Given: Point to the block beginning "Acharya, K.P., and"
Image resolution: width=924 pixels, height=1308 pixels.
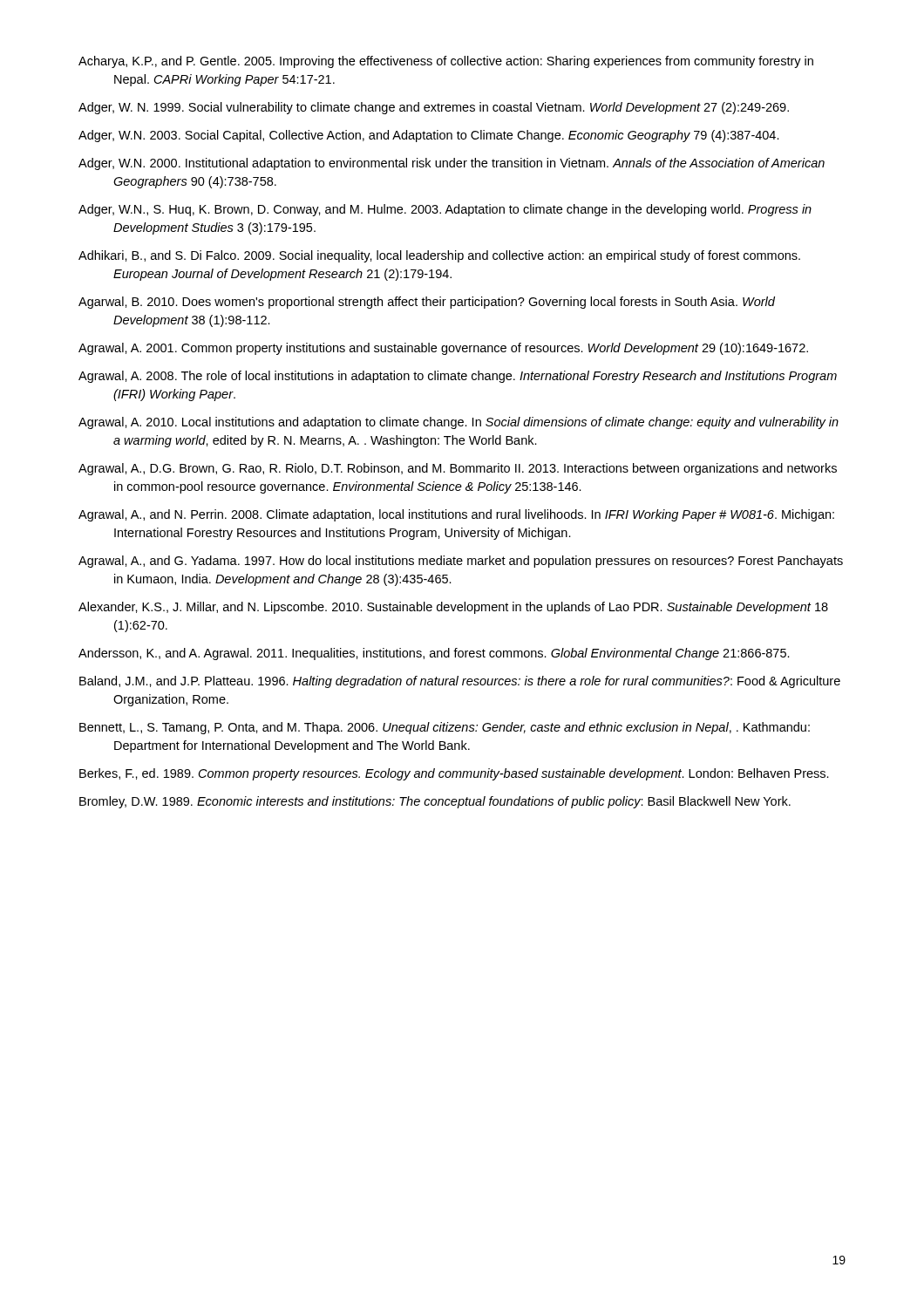Looking at the screenshot, I should coord(446,70).
